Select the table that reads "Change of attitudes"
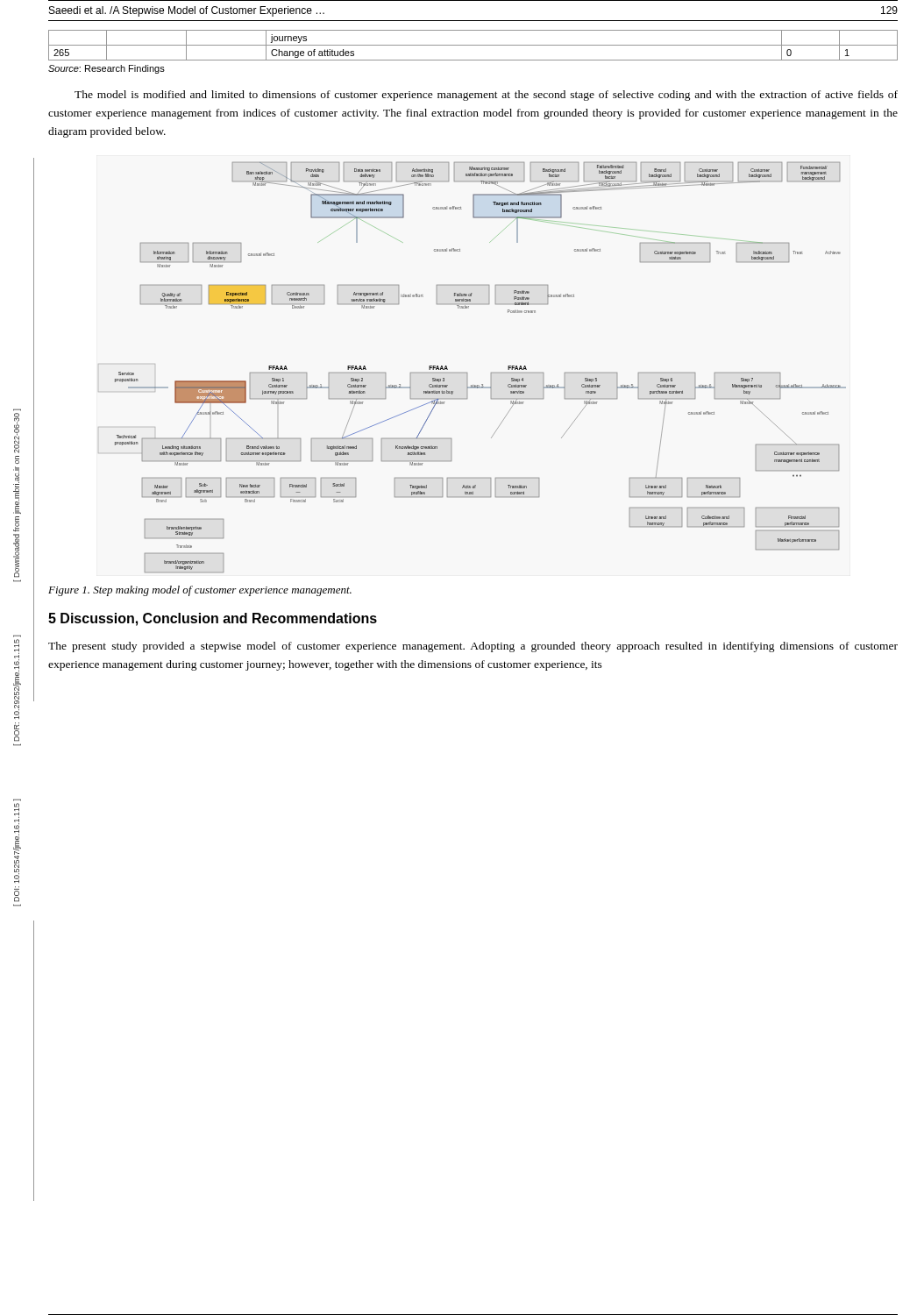 pyautogui.click(x=473, y=45)
